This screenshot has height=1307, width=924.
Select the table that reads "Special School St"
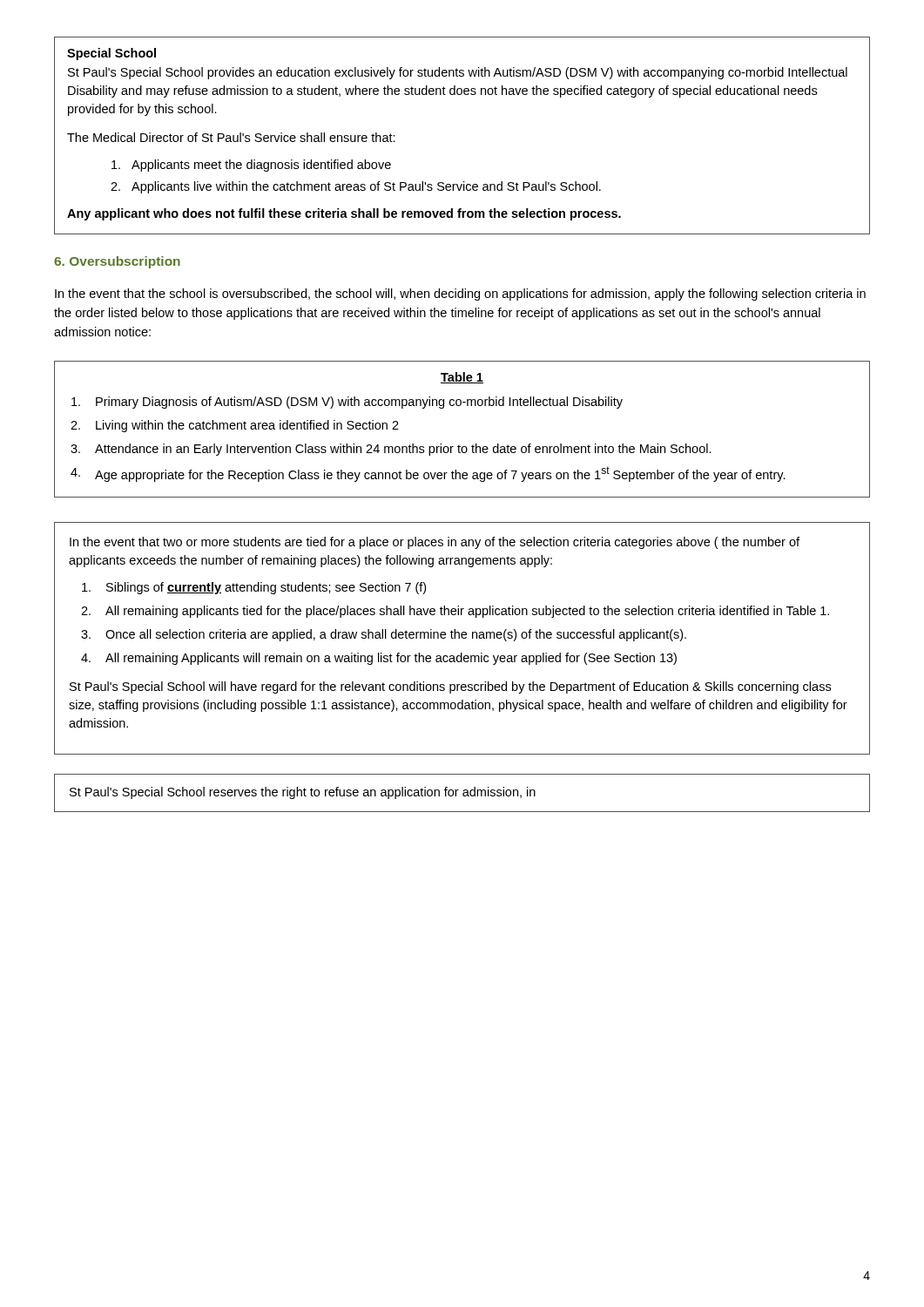tap(462, 136)
